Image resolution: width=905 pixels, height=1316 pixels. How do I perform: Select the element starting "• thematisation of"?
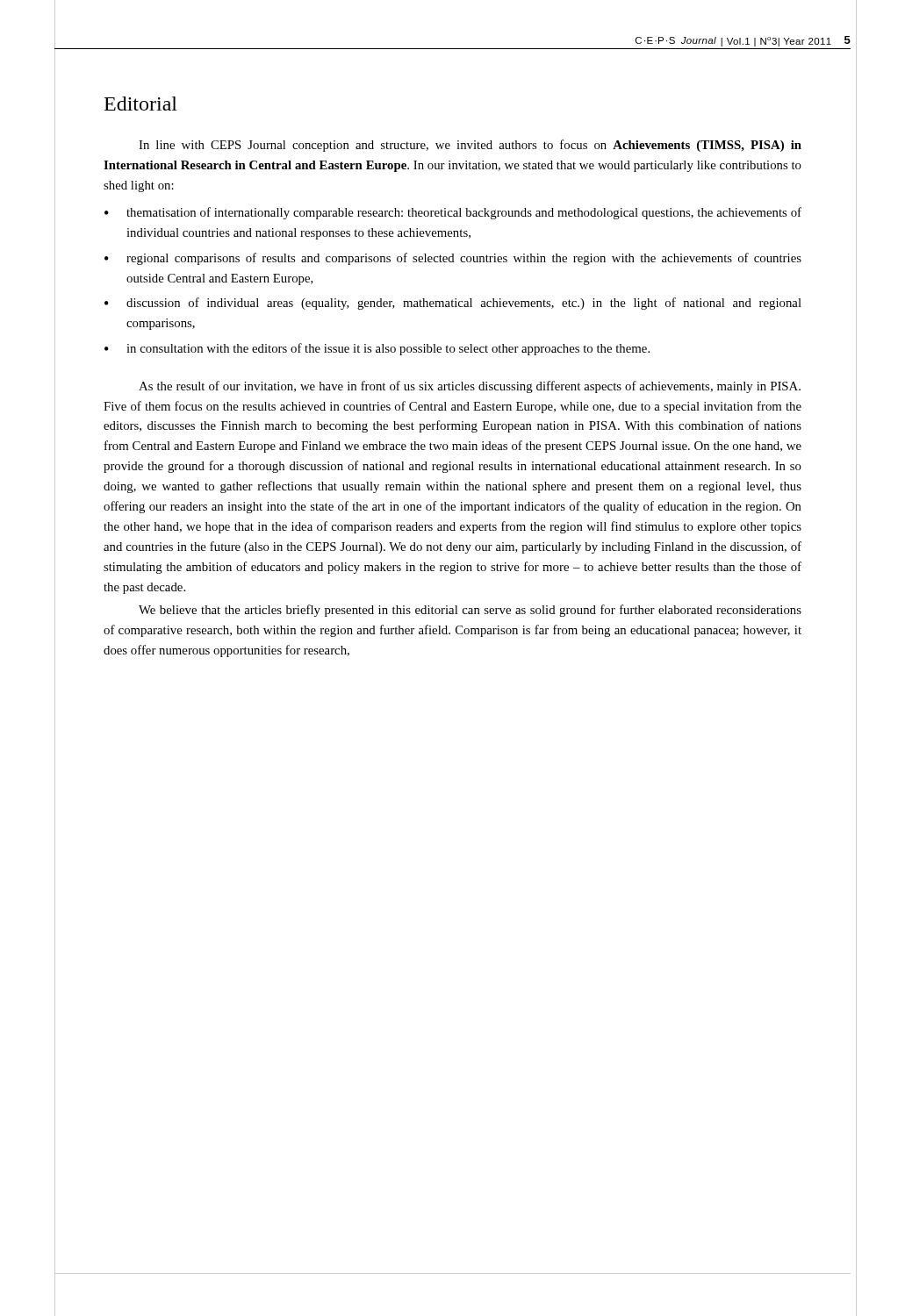coord(452,223)
